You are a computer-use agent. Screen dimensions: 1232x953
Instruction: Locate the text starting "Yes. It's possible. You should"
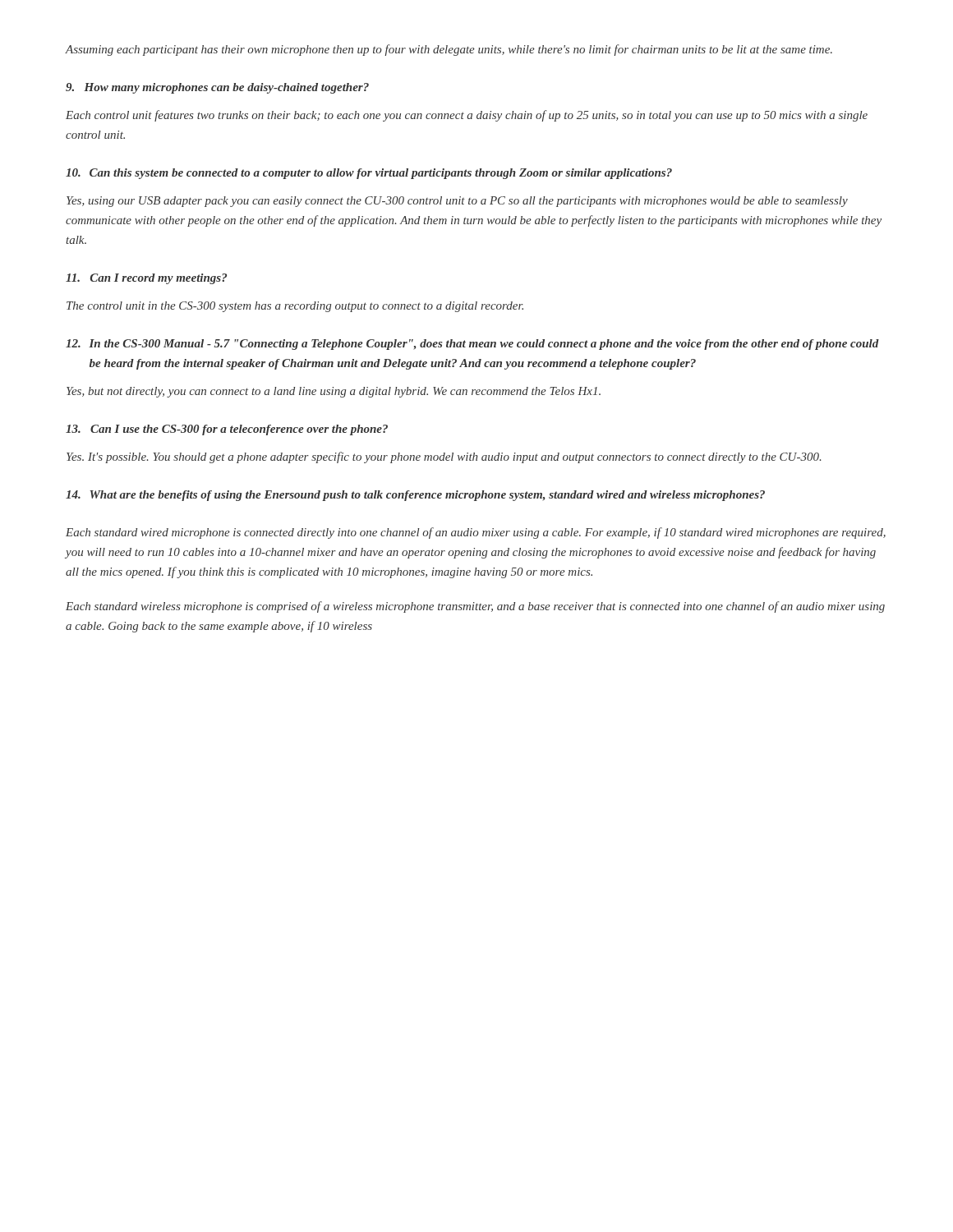click(x=444, y=457)
